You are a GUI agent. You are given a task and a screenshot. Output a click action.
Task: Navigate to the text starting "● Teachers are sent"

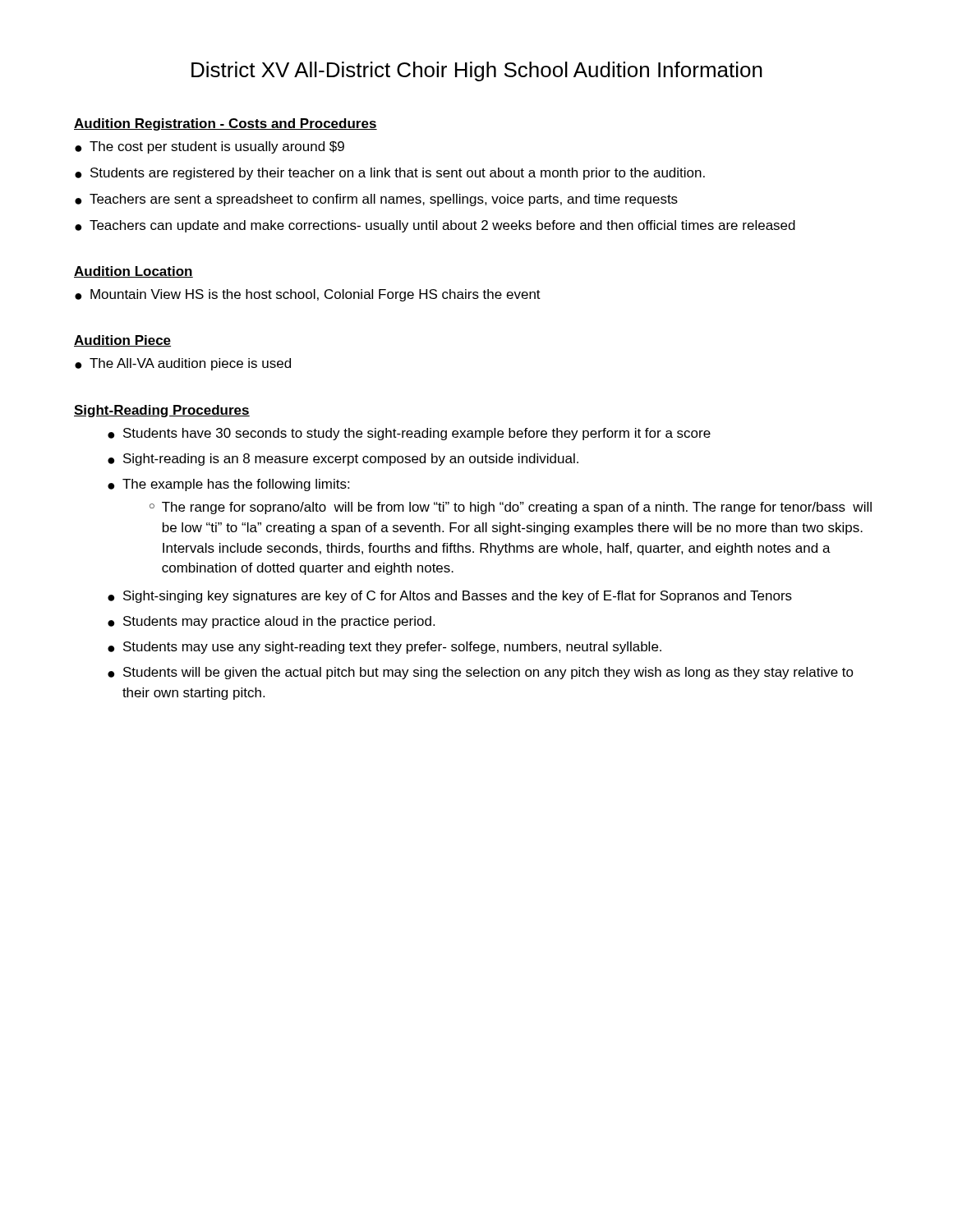pyautogui.click(x=476, y=201)
